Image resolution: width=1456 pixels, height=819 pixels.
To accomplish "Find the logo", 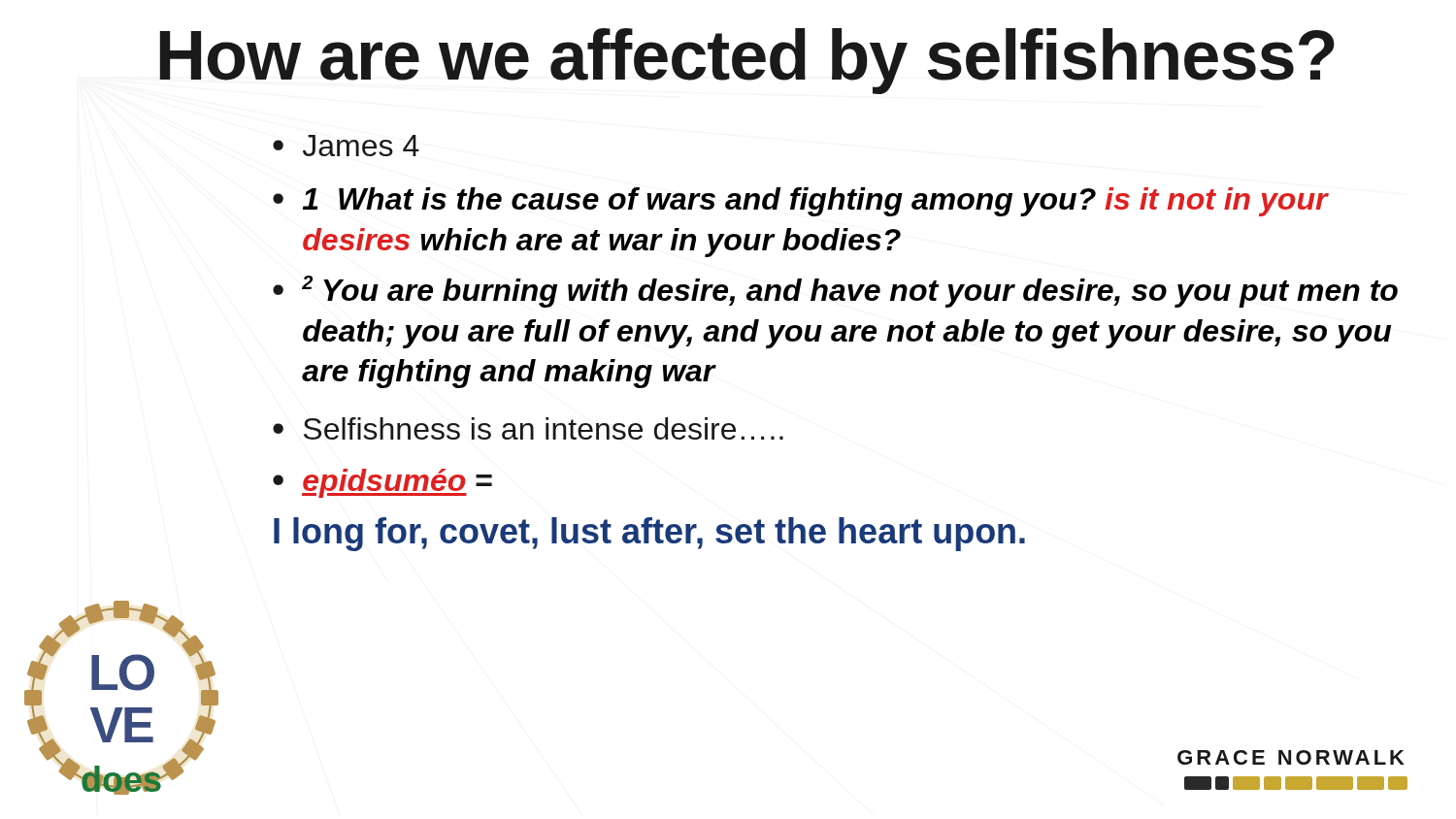I will (x=121, y=693).
